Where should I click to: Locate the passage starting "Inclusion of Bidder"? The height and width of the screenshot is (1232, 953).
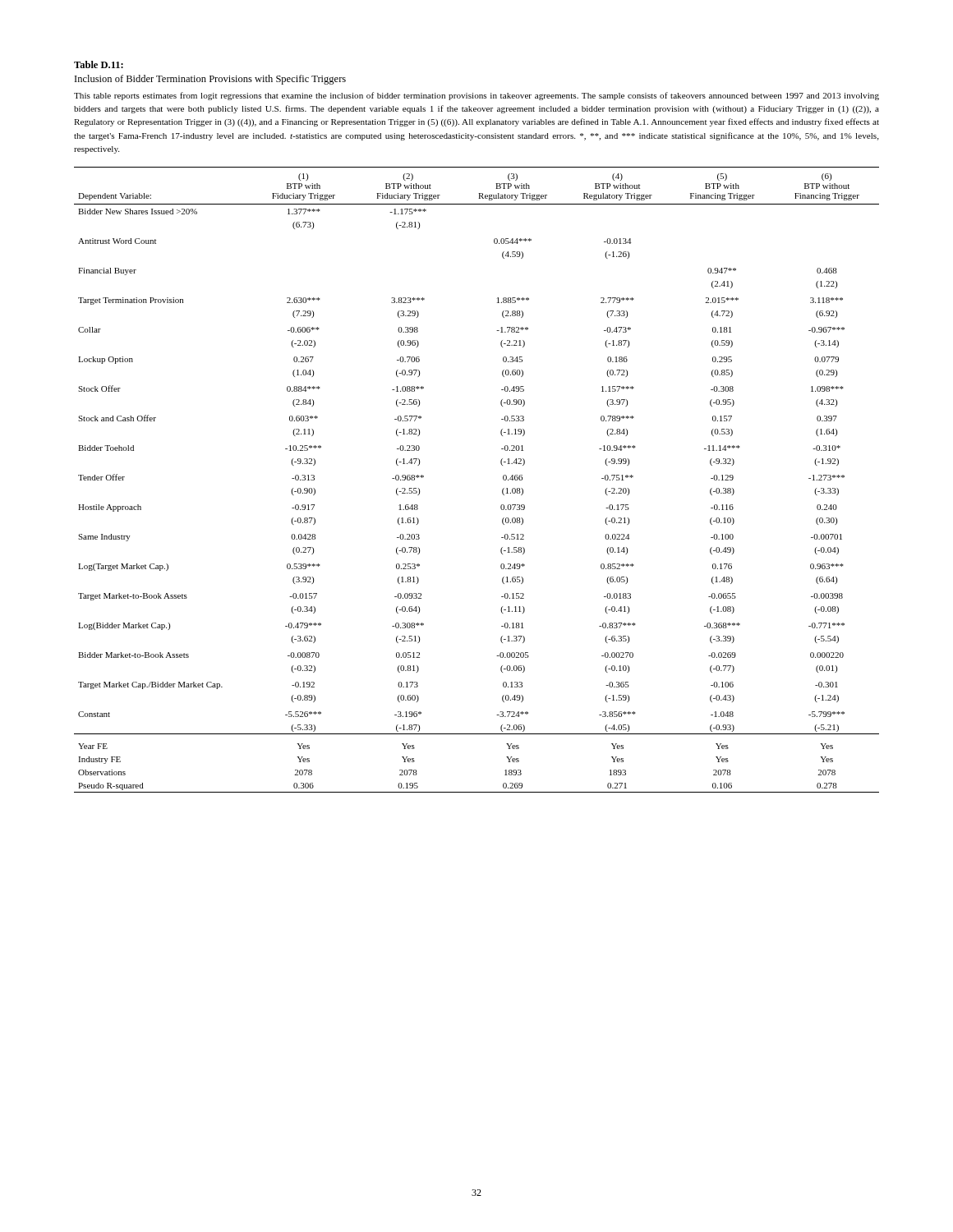point(210,79)
